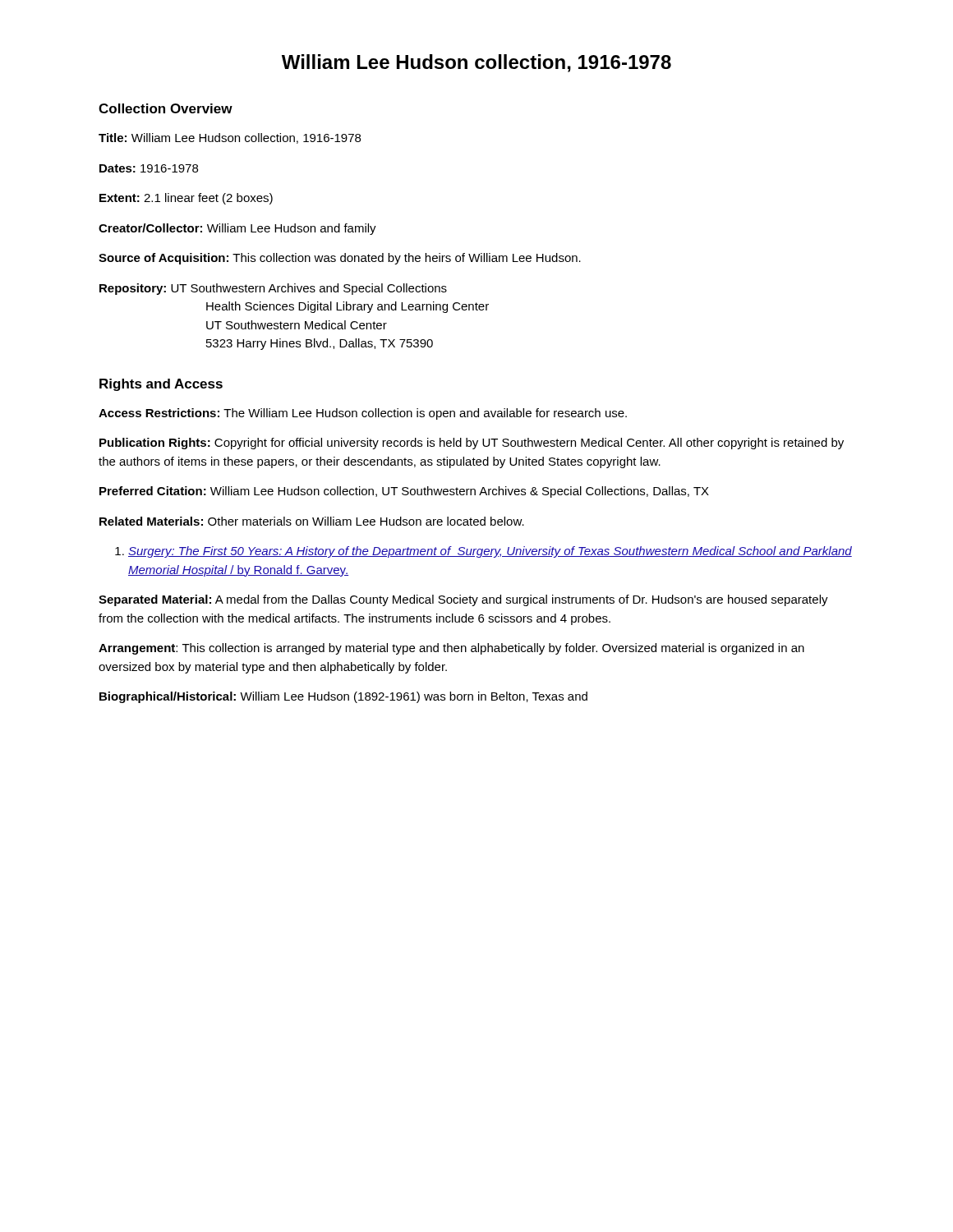Find the text block that reads "Related Materials: Other materials on"
This screenshot has width=953, height=1232.
coord(312,521)
